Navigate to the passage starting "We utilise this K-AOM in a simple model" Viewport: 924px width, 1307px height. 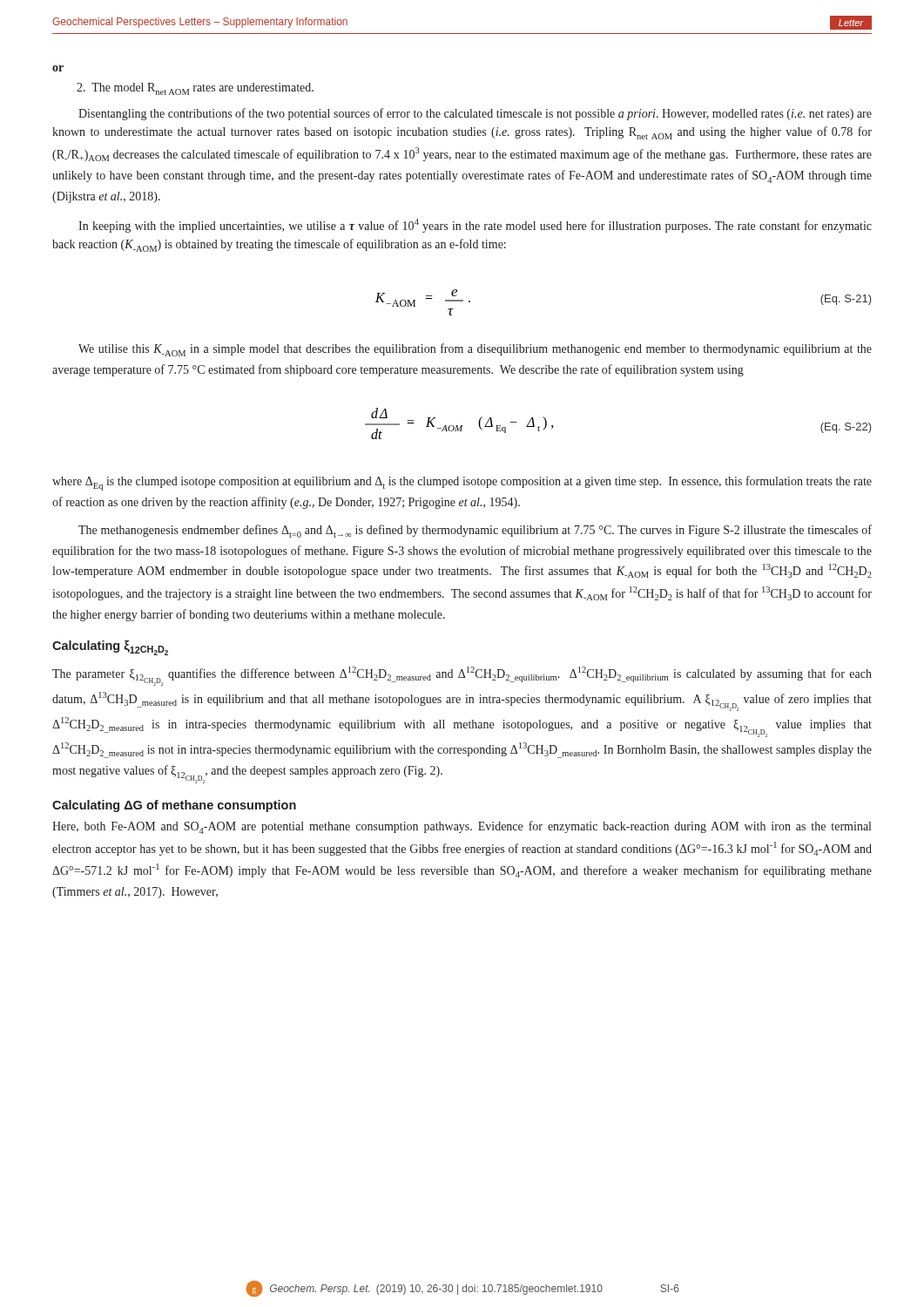click(462, 360)
